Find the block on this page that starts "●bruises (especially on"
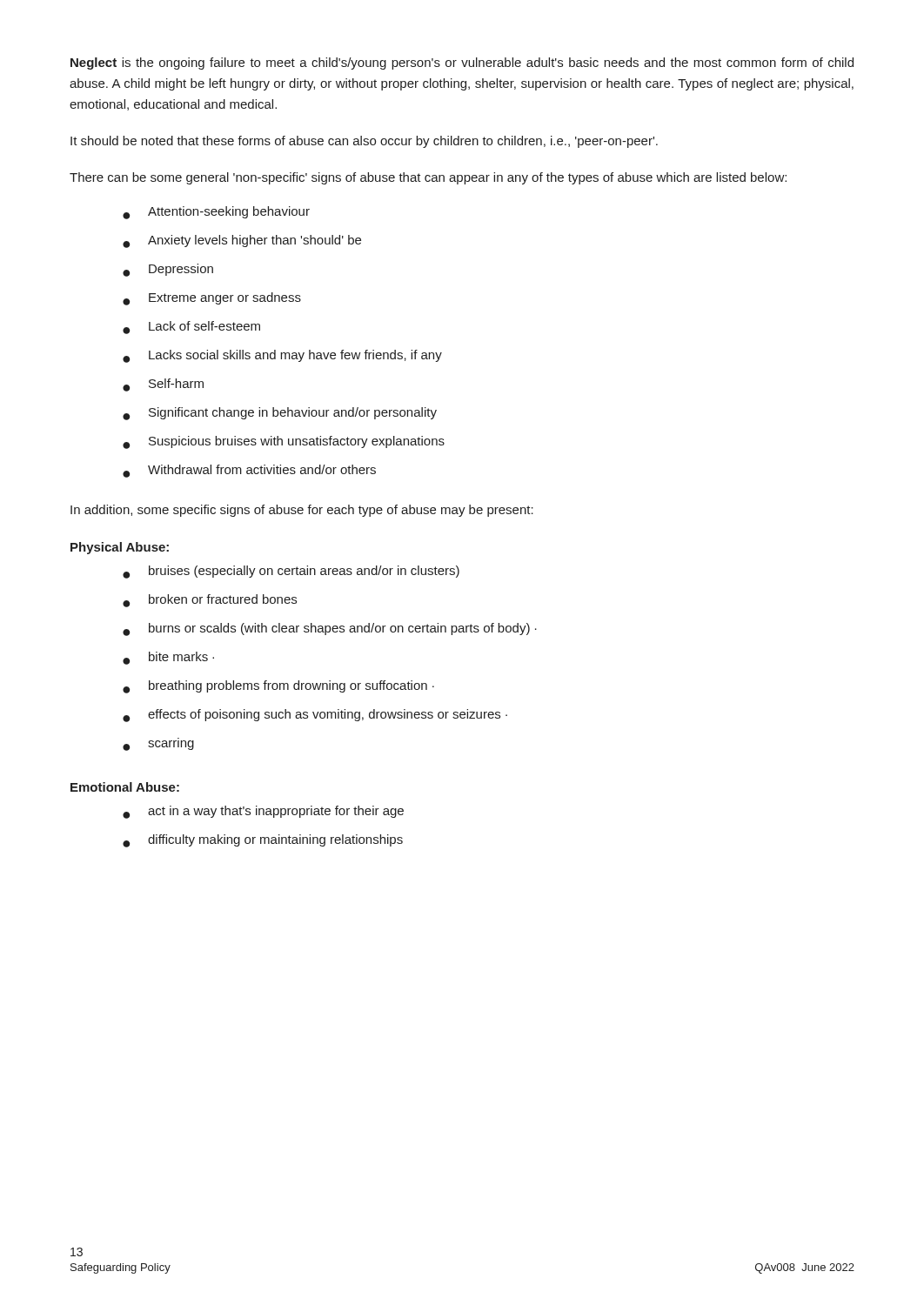 (291, 575)
